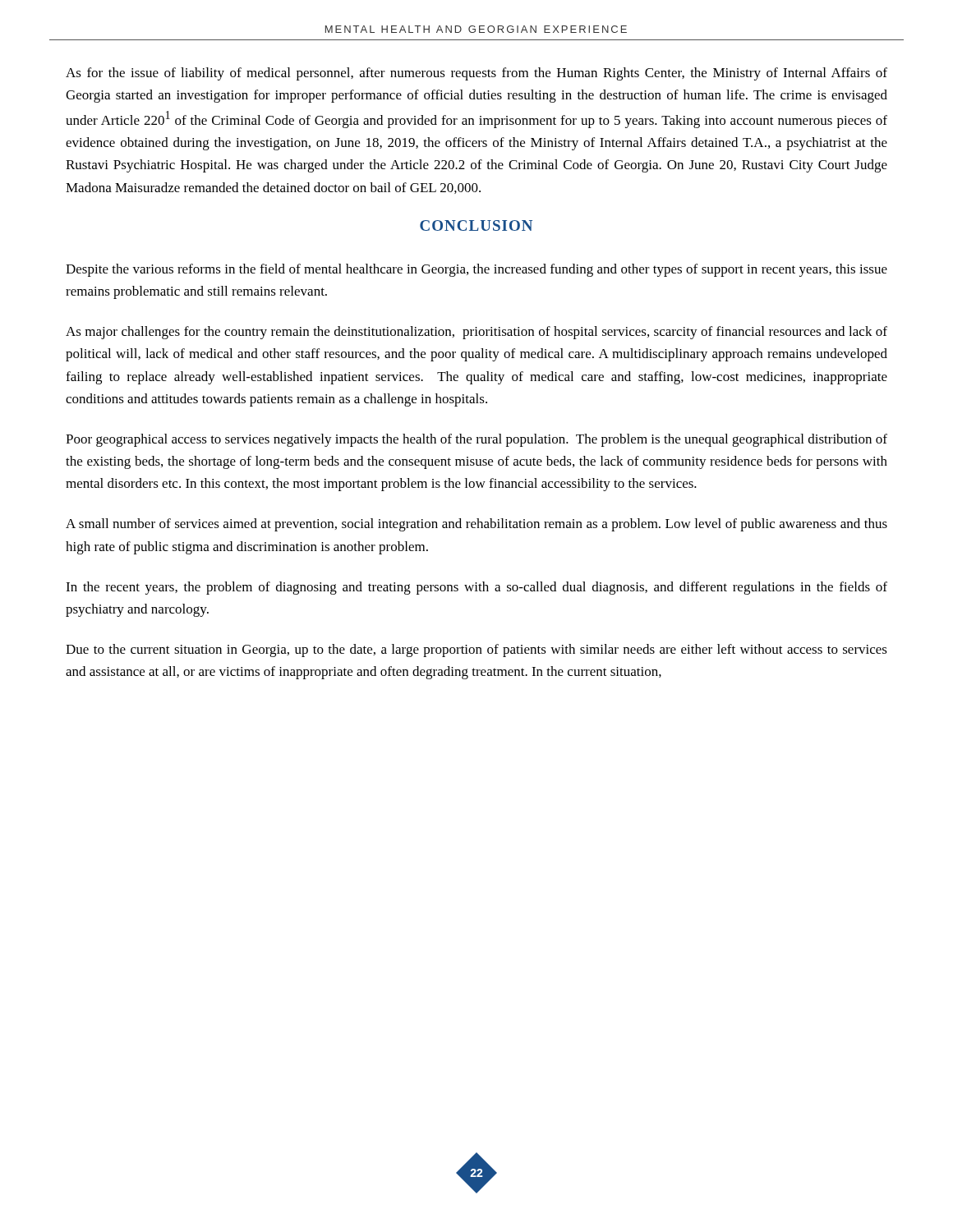
Task: Click on the text block that reads "A small number of services aimed"
Action: [476, 535]
